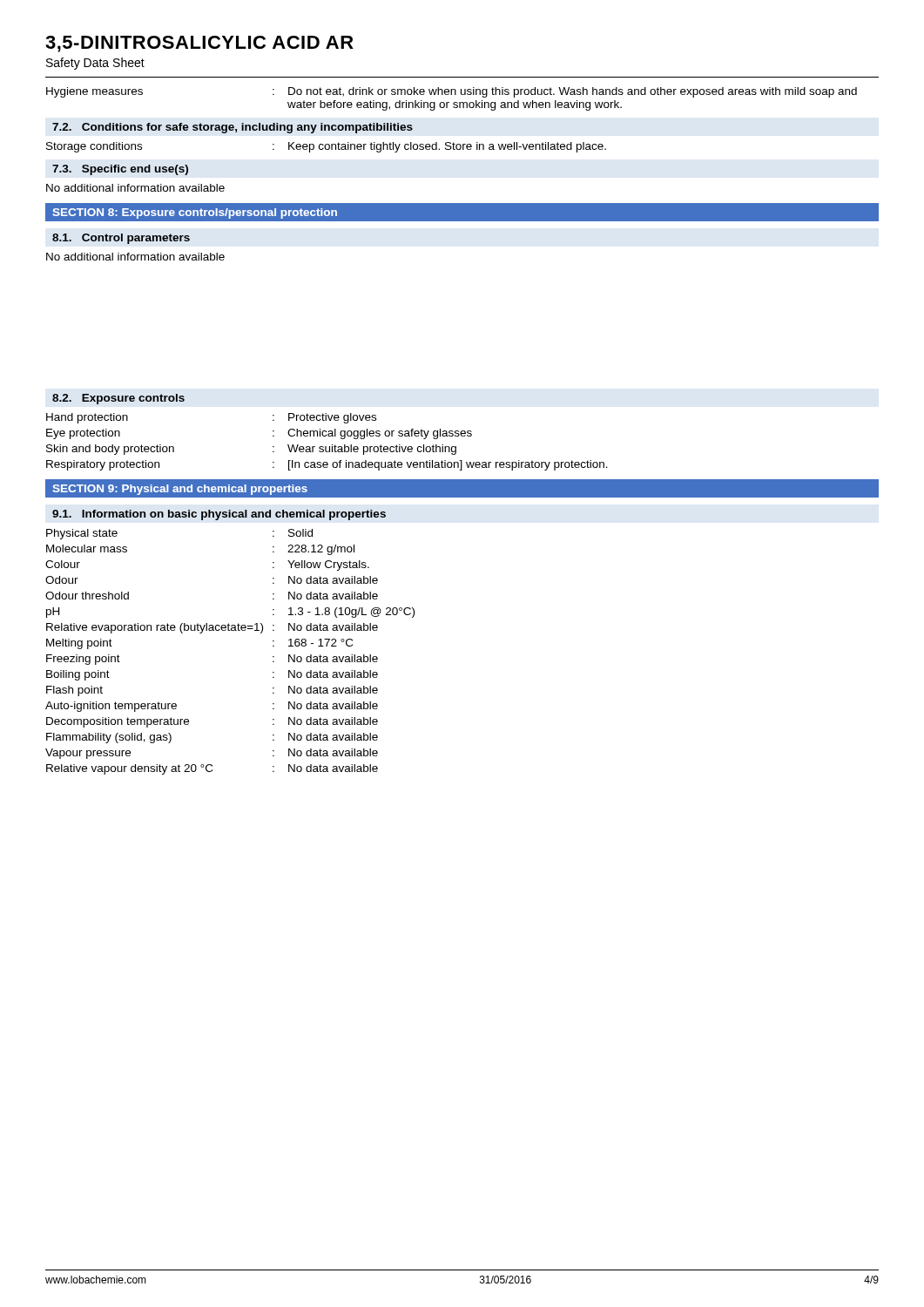
Task: Find the text starting "Respiratory protection : [In"
Action: [x=462, y=464]
